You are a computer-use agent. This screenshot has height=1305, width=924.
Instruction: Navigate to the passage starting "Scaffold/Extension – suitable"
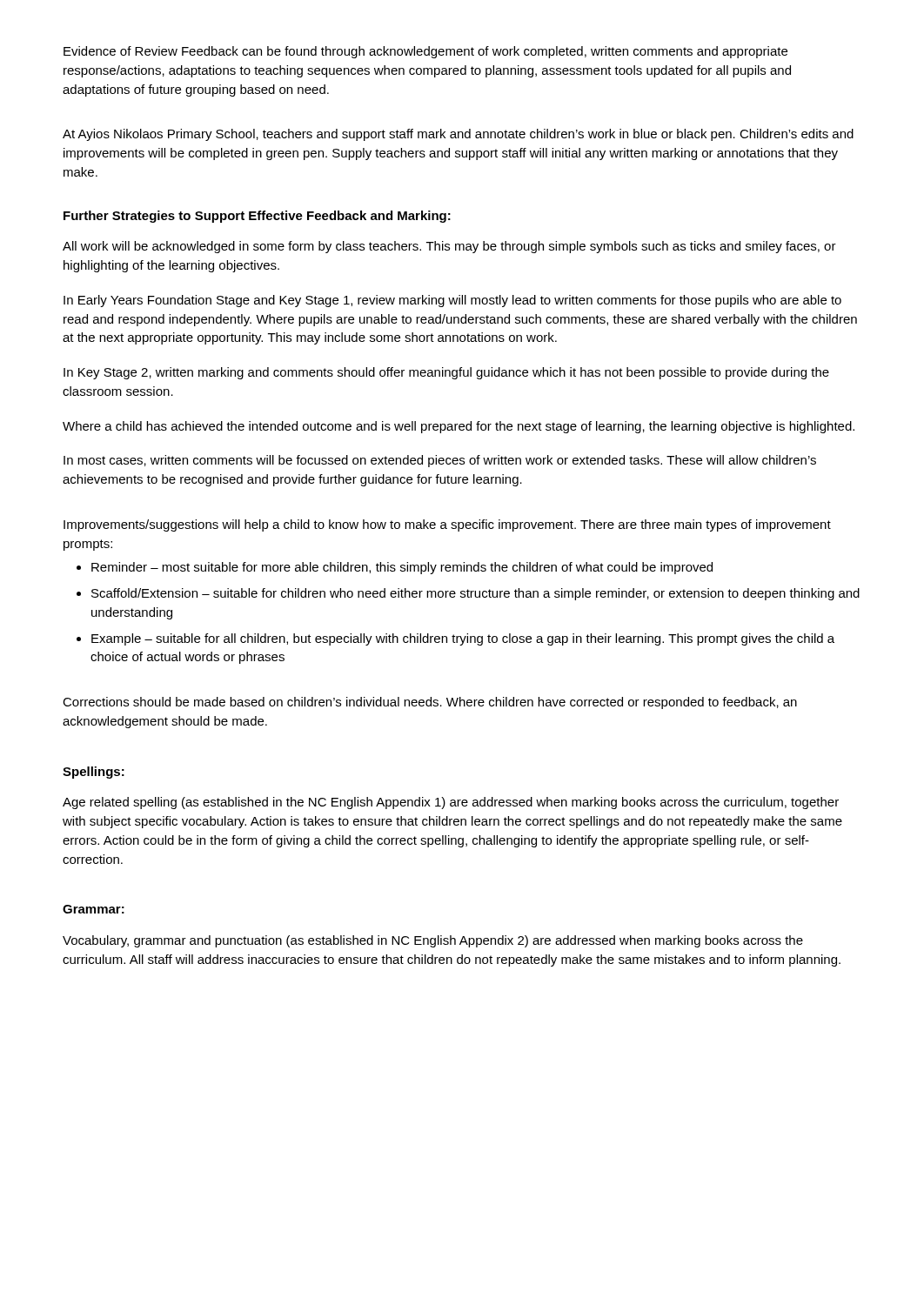click(475, 602)
